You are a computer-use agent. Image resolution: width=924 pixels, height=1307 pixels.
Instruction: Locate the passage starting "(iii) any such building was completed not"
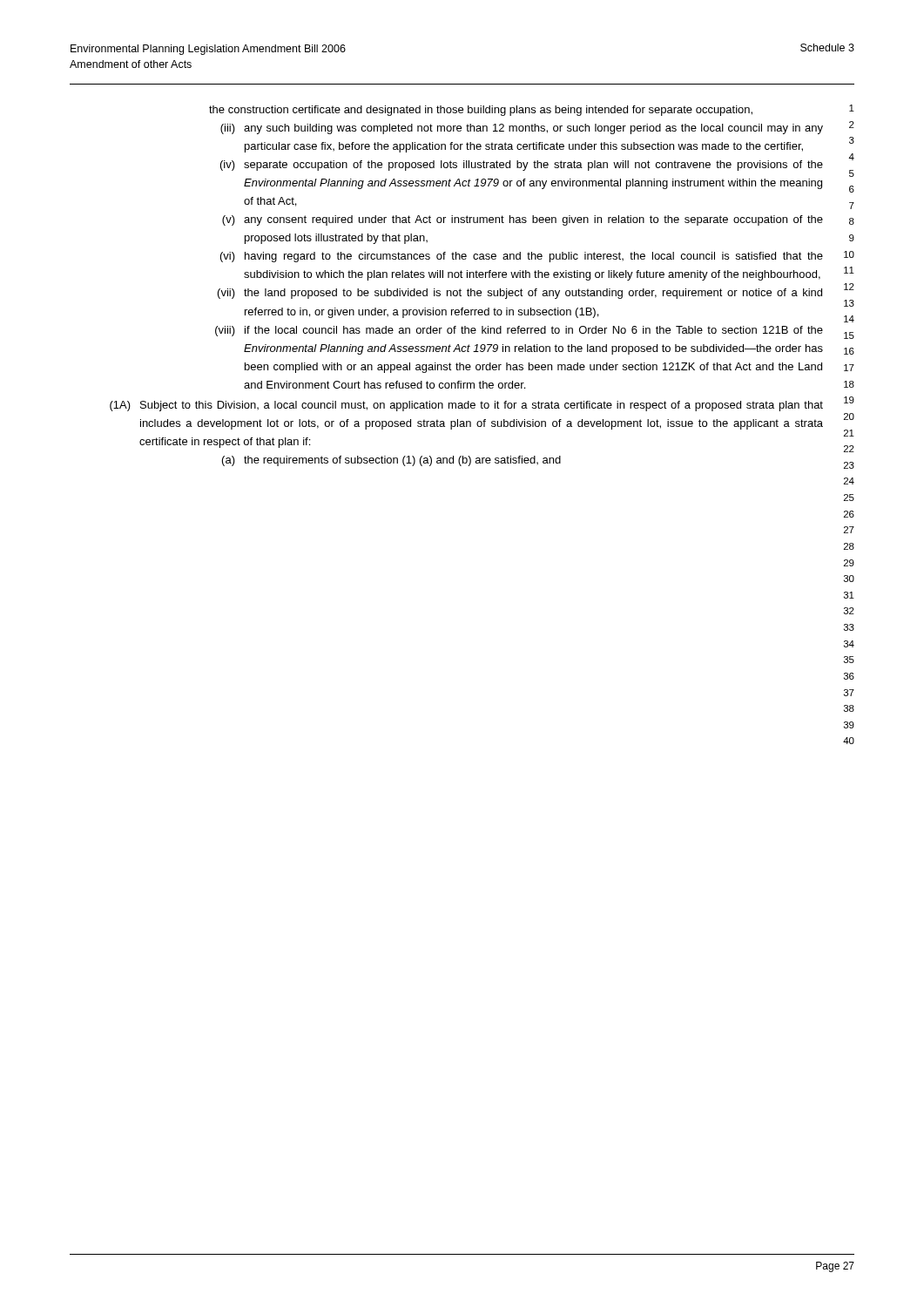point(499,137)
